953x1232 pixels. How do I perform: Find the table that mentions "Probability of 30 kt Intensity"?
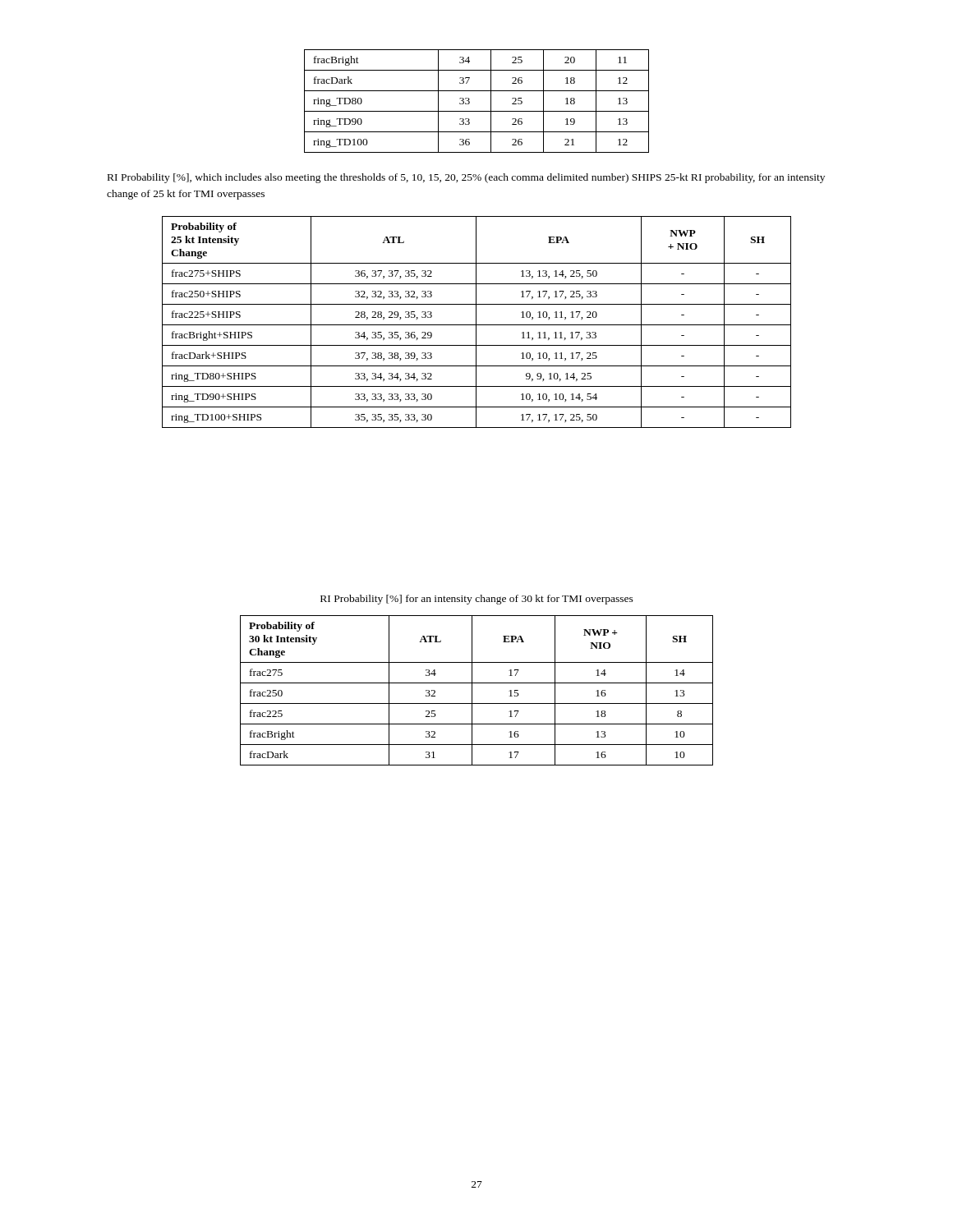[476, 690]
